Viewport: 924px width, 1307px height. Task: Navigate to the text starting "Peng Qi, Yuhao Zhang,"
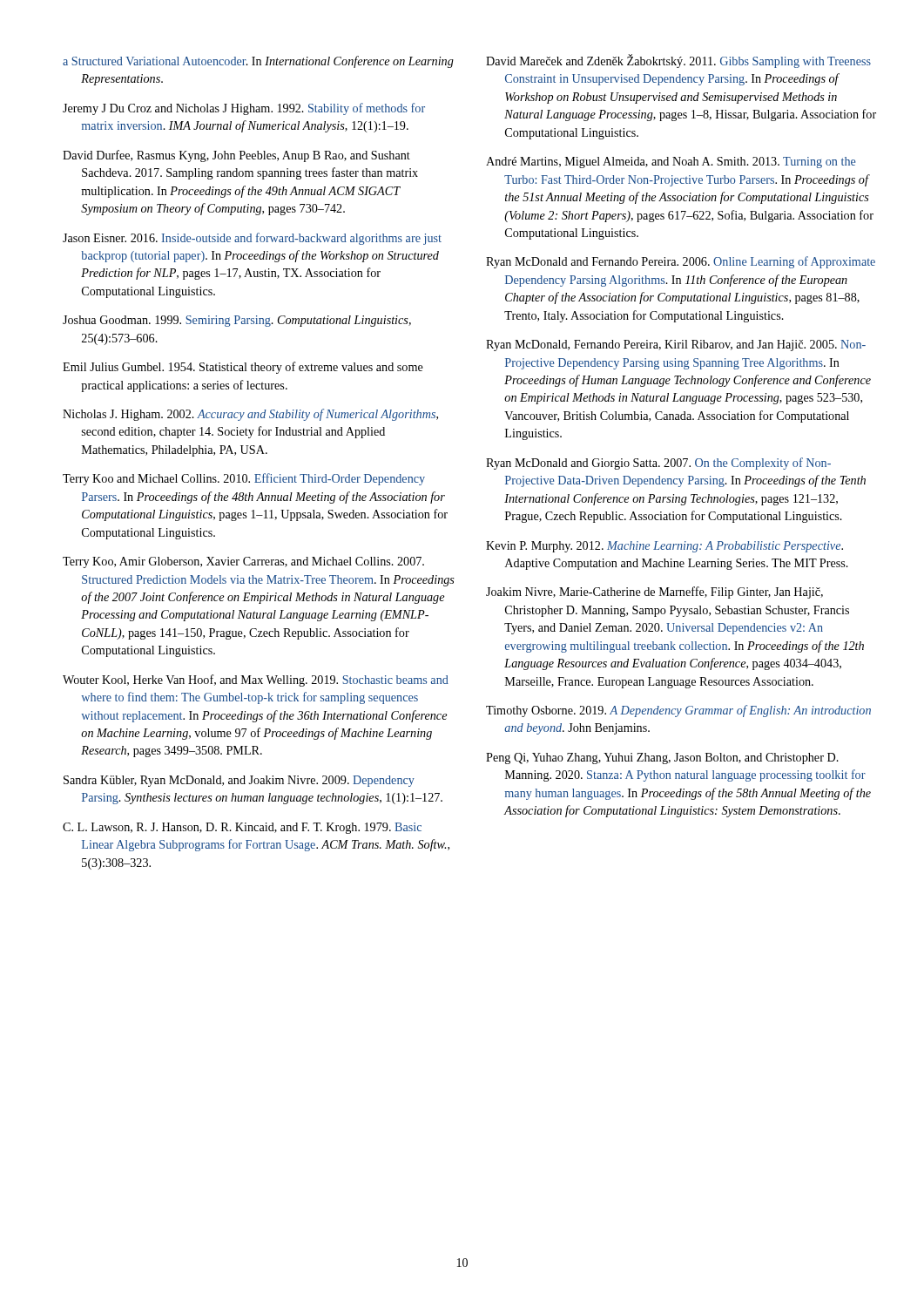(678, 784)
